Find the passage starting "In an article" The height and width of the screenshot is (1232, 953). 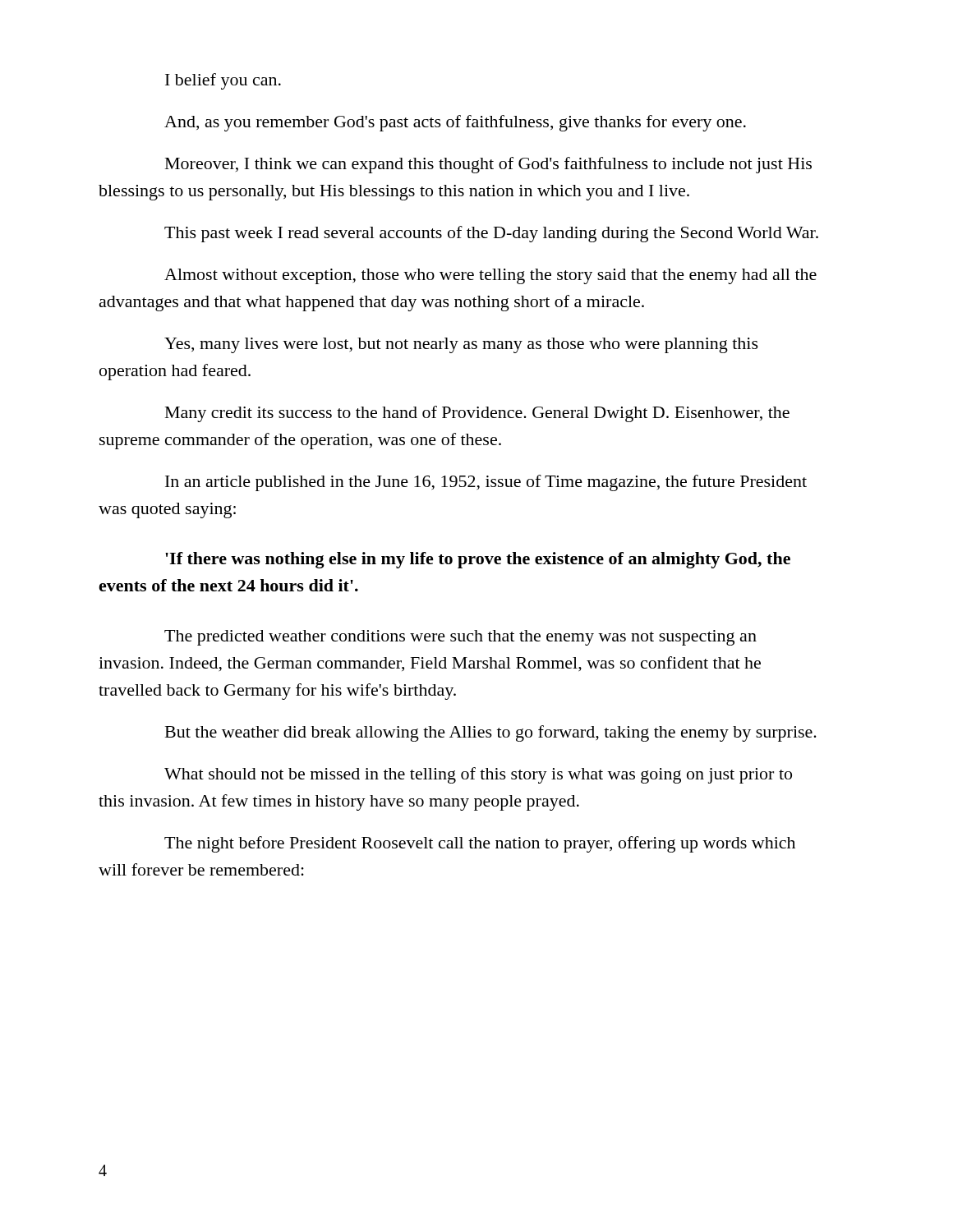pos(460,494)
